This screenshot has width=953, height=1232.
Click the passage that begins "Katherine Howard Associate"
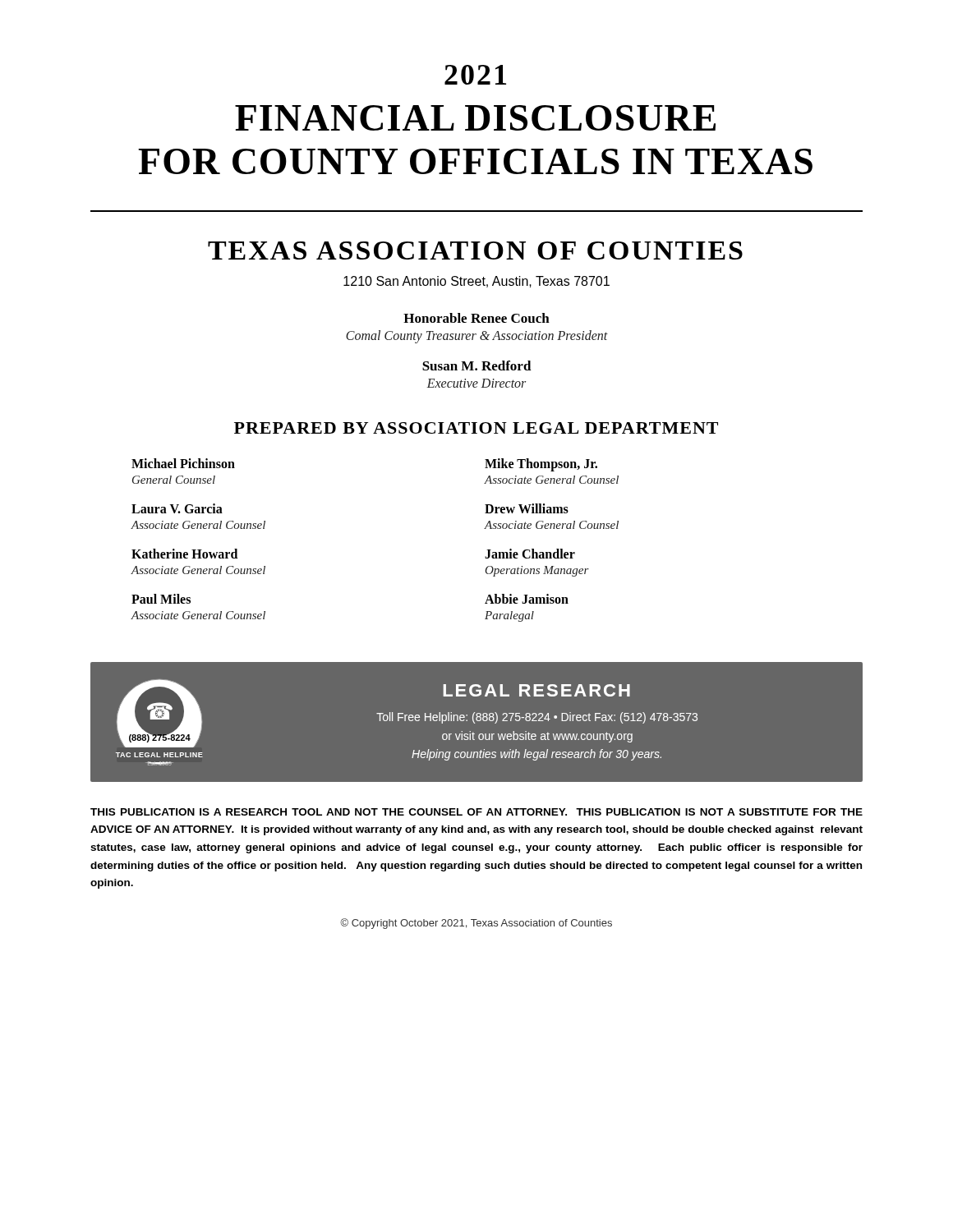tap(184, 554)
